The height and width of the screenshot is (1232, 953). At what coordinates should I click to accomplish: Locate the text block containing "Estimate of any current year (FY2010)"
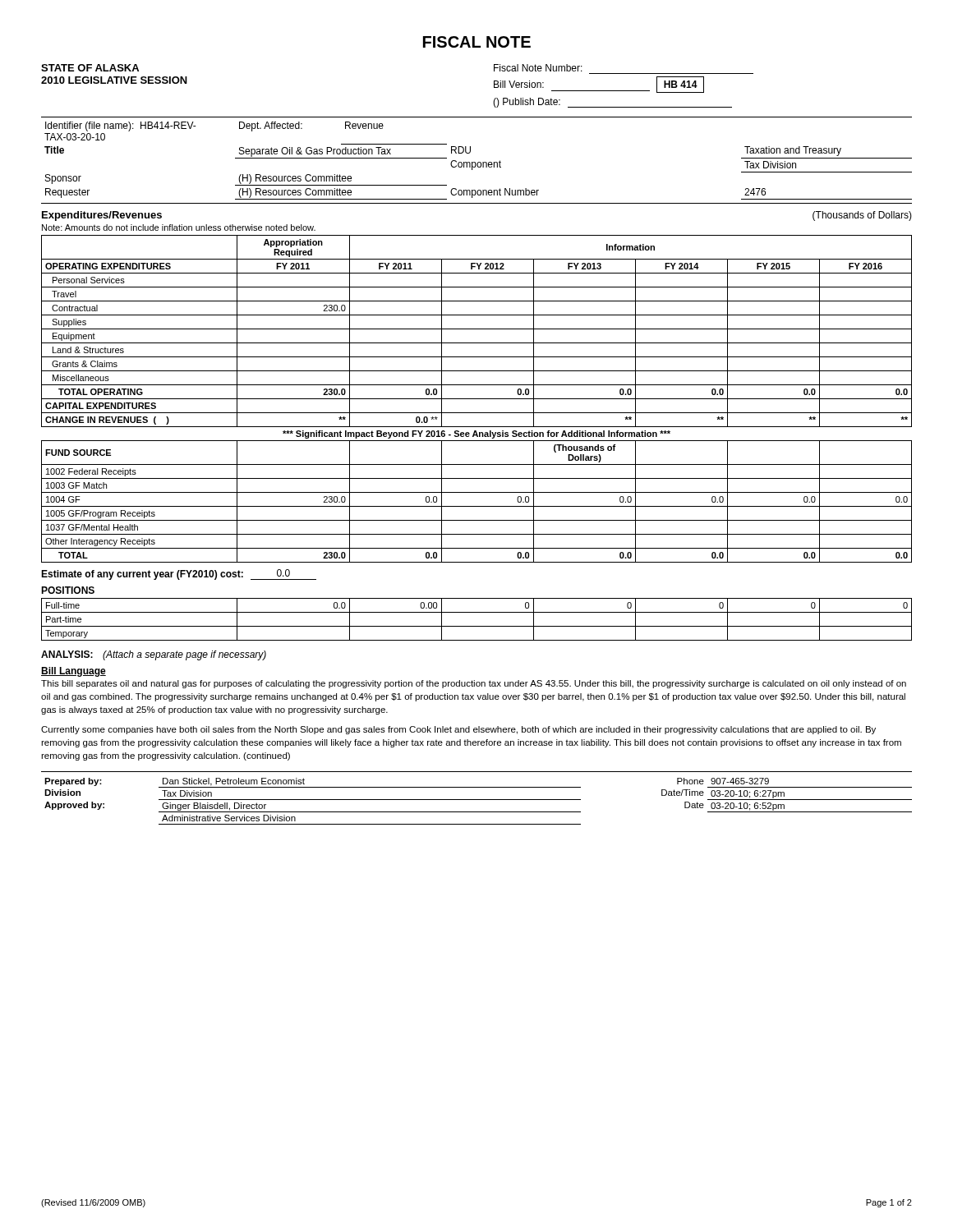click(x=179, y=574)
